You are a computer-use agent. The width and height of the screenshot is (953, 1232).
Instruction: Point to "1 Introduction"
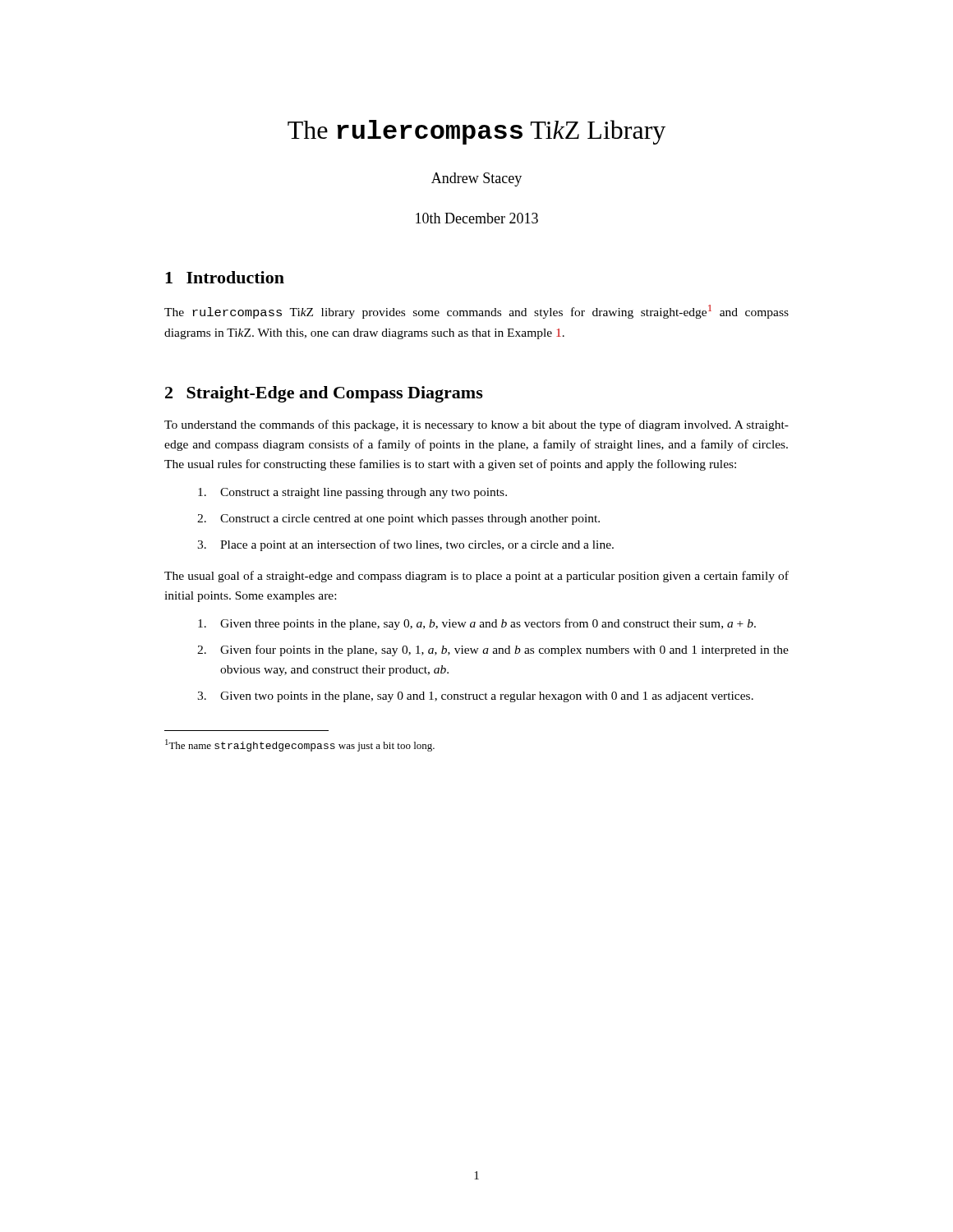(x=224, y=277)
